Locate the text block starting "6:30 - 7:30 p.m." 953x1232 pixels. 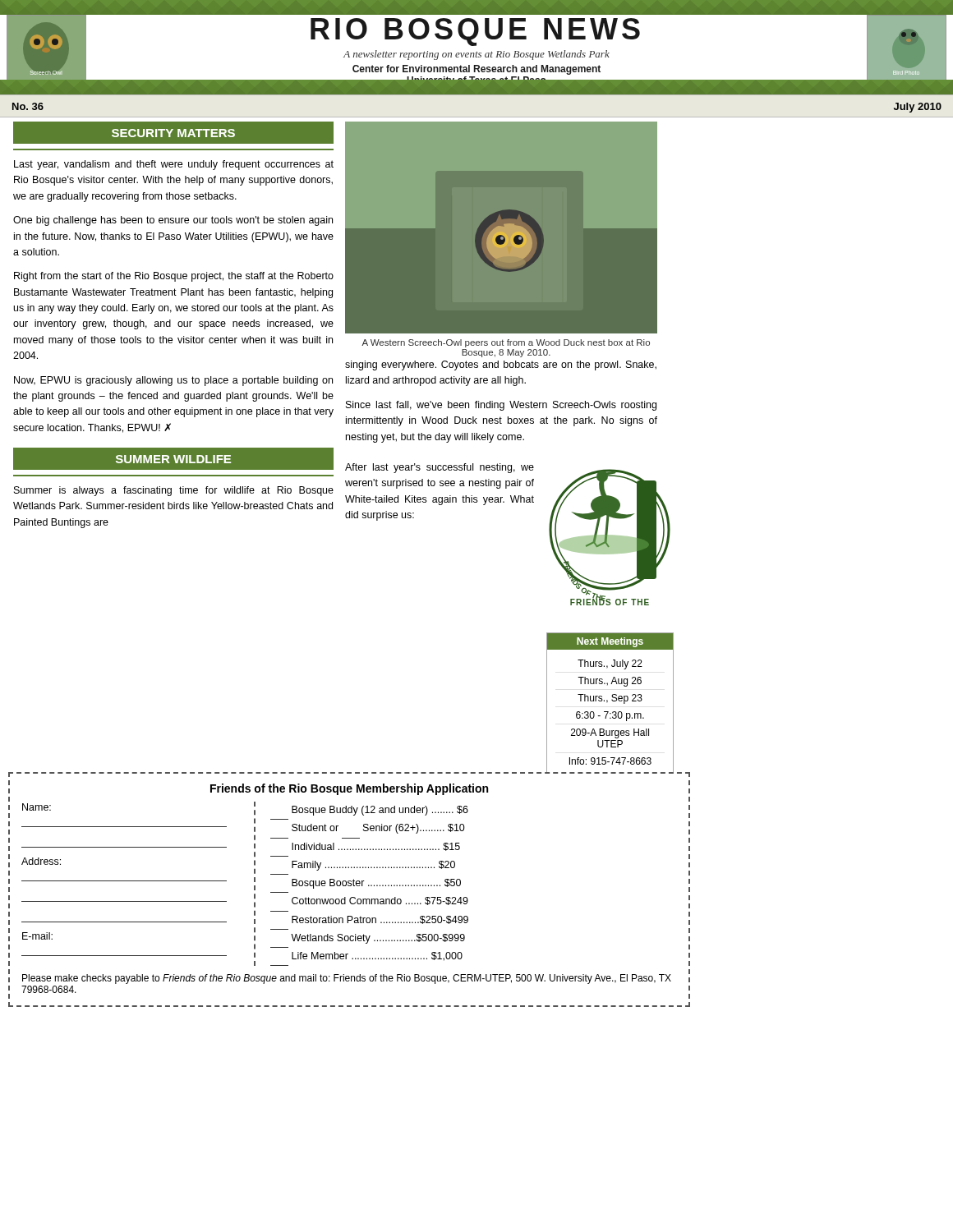tap(610, 715)
